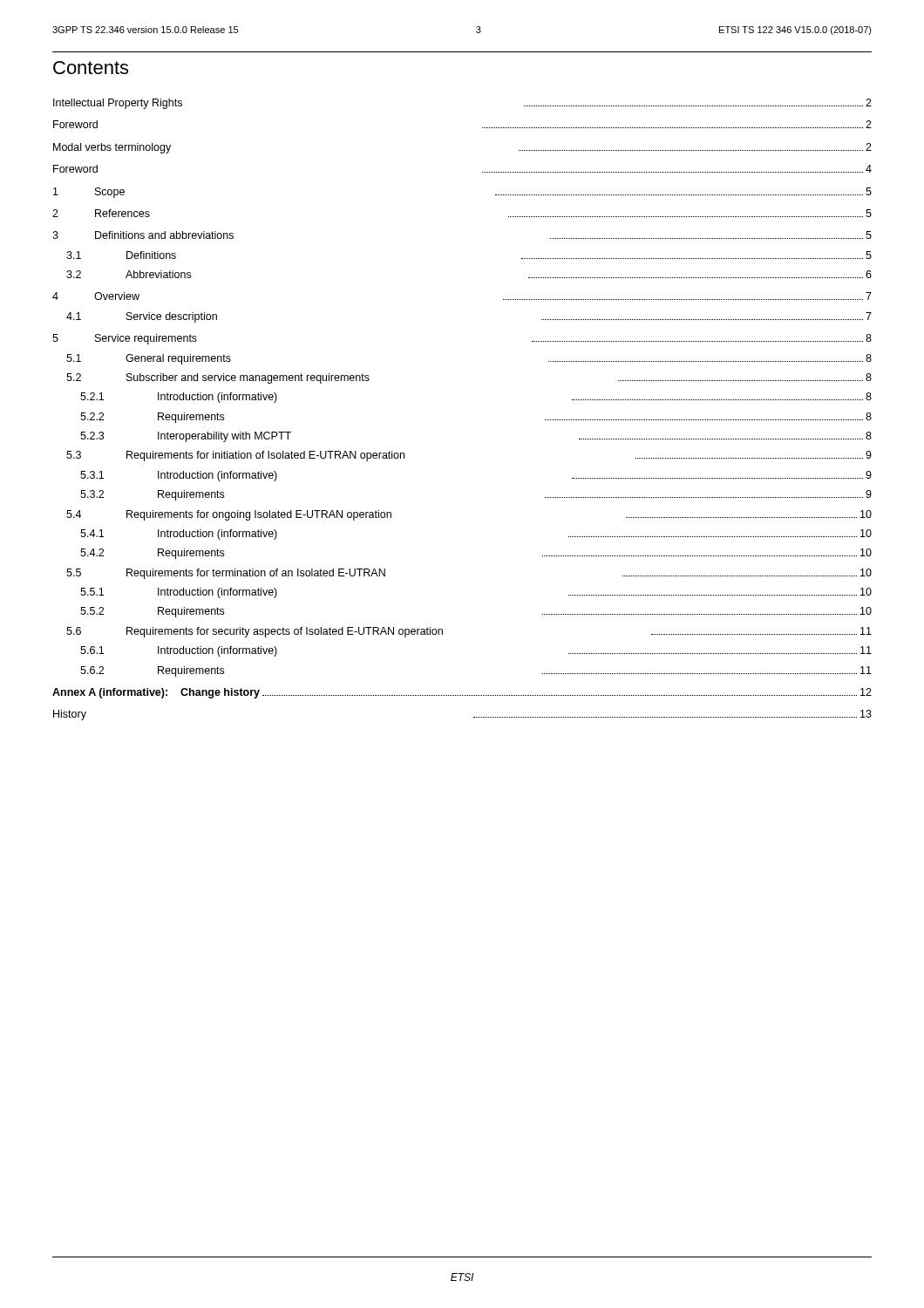
Task: Select the block starting "1 Scope 5"
Action: click(x=111, y=192)
